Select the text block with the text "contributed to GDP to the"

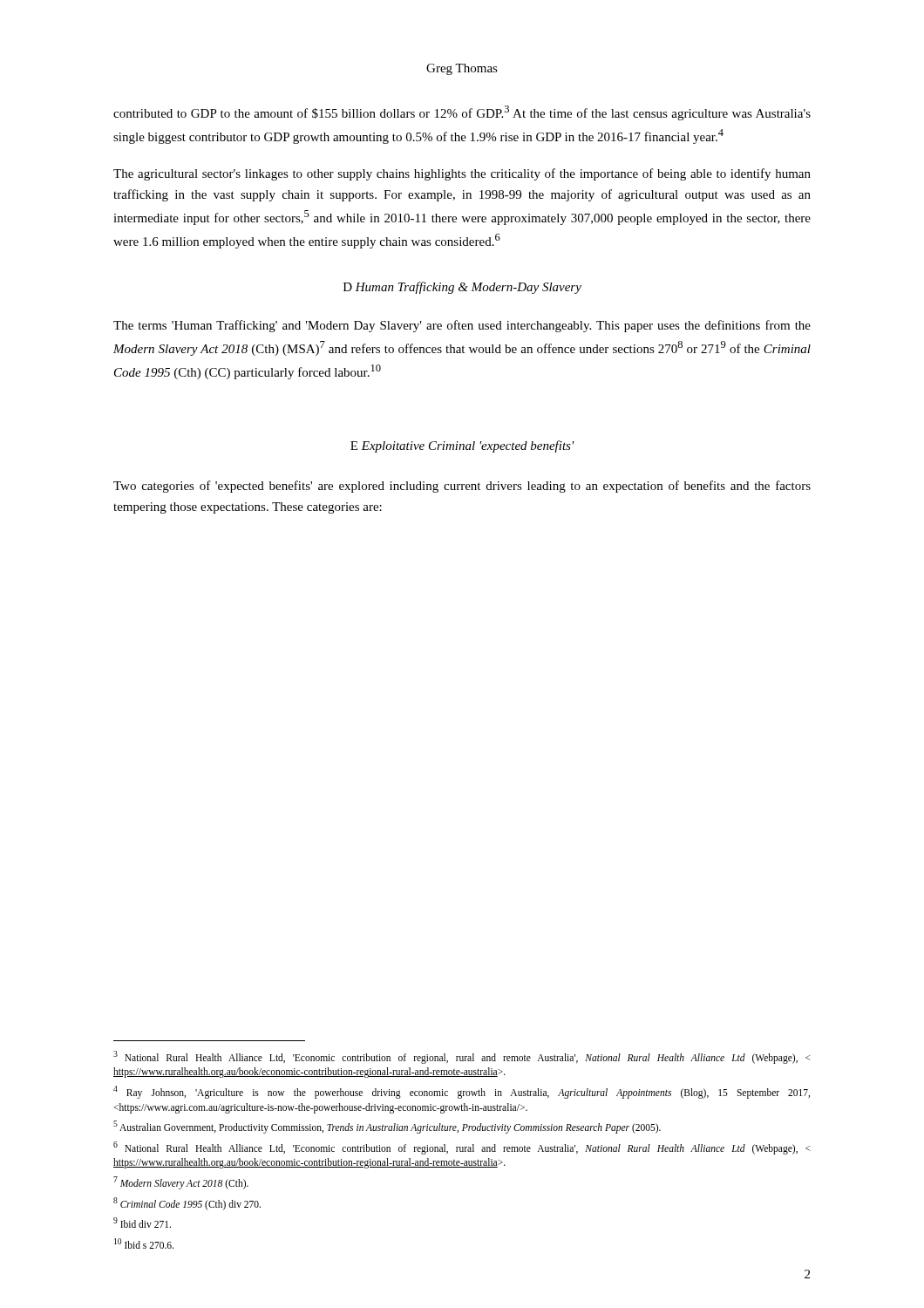pyautogui.click(x=462, y=123)
